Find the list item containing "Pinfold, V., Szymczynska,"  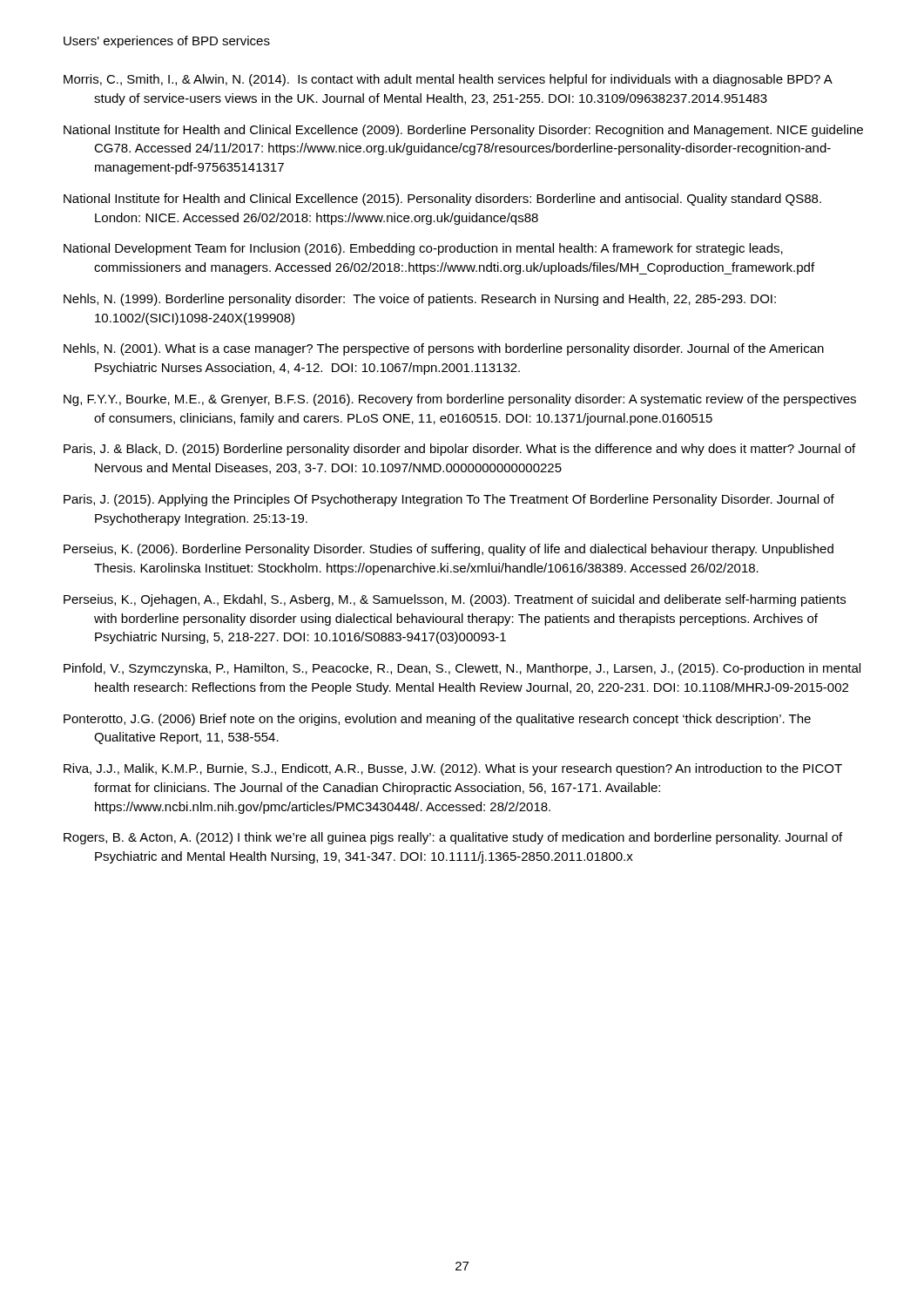tap(462, 677)
